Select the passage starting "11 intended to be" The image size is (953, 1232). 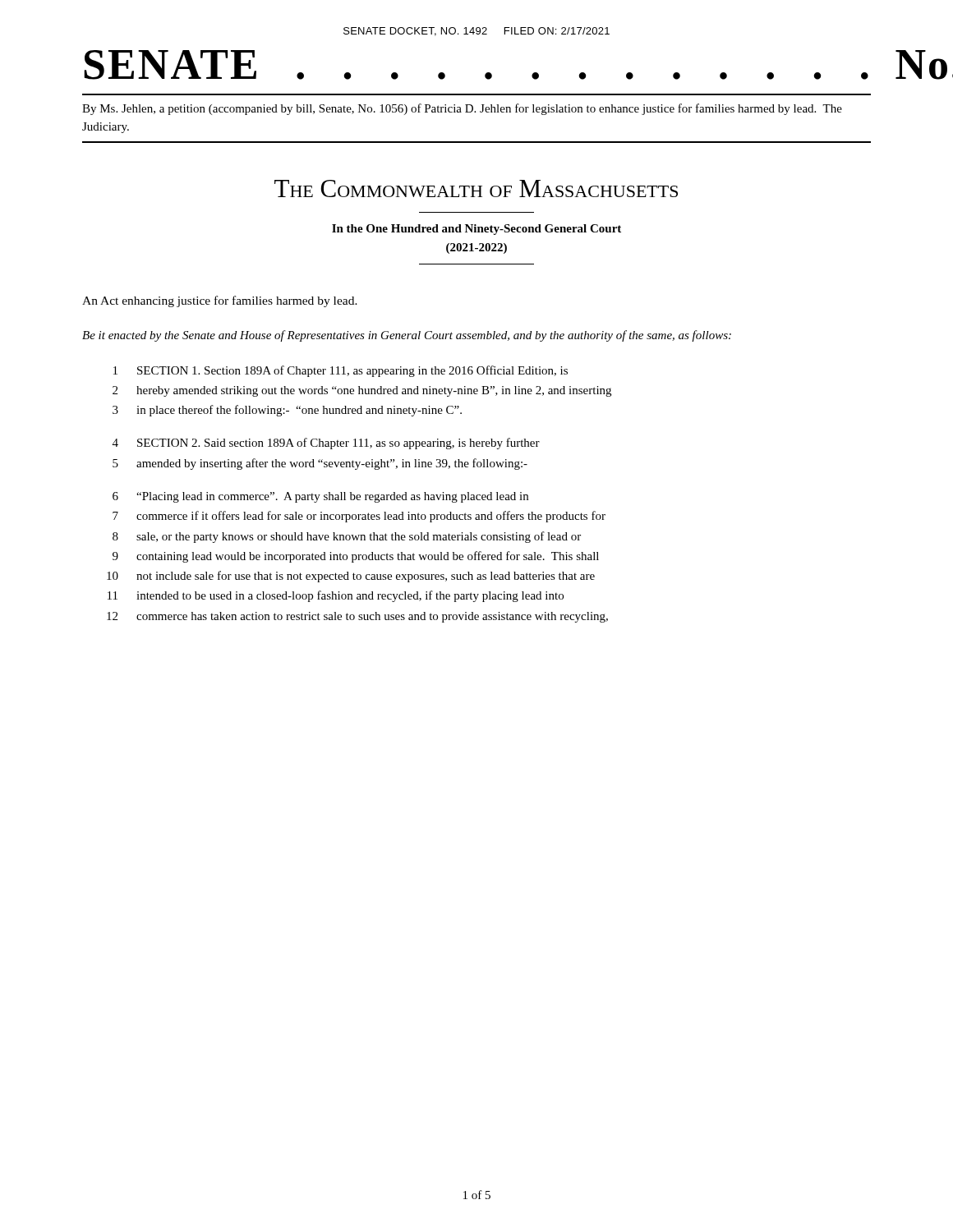(476, 596)
